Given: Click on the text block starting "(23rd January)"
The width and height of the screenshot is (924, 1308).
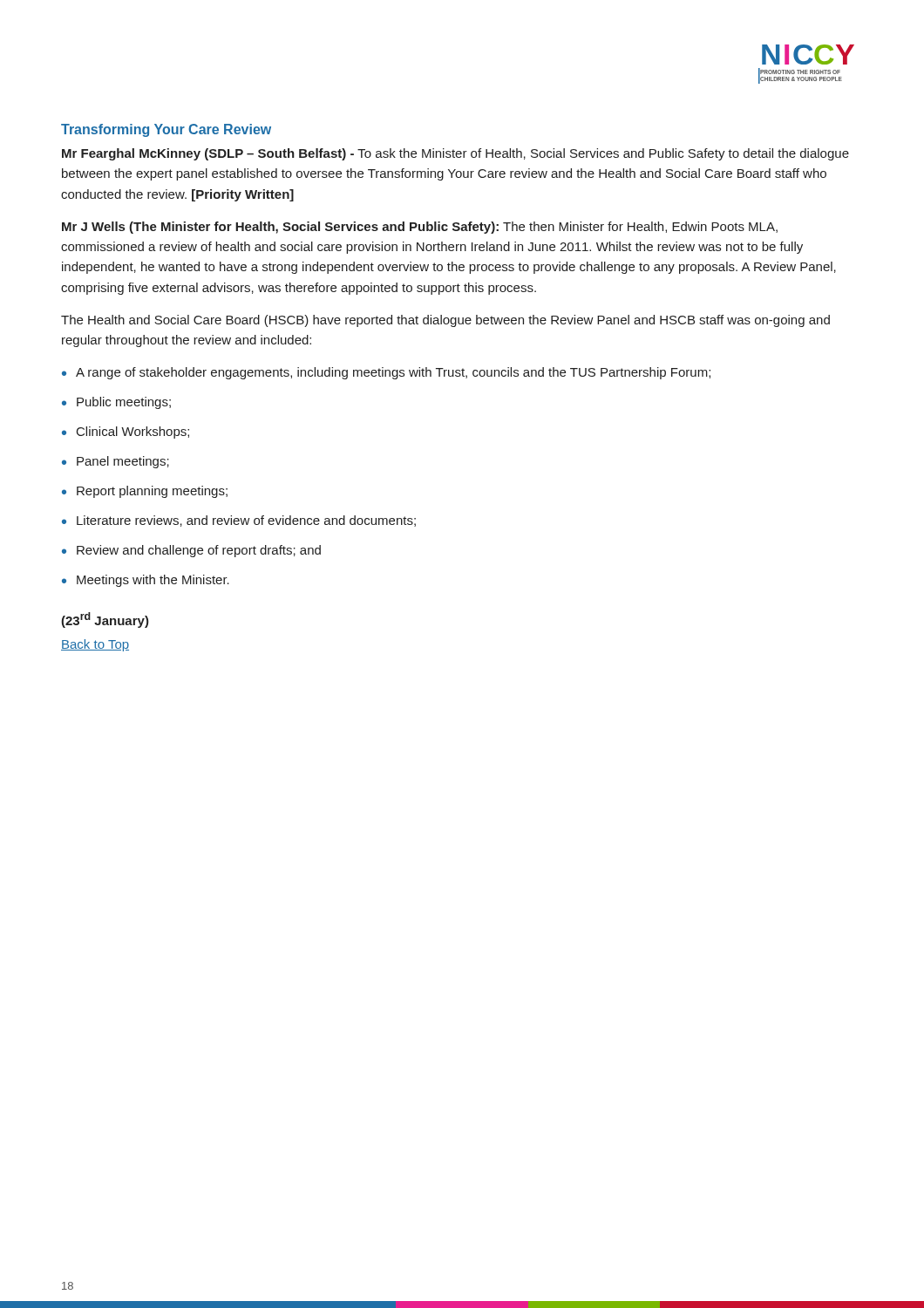Looking at the screenshot, I should [105, 619].
